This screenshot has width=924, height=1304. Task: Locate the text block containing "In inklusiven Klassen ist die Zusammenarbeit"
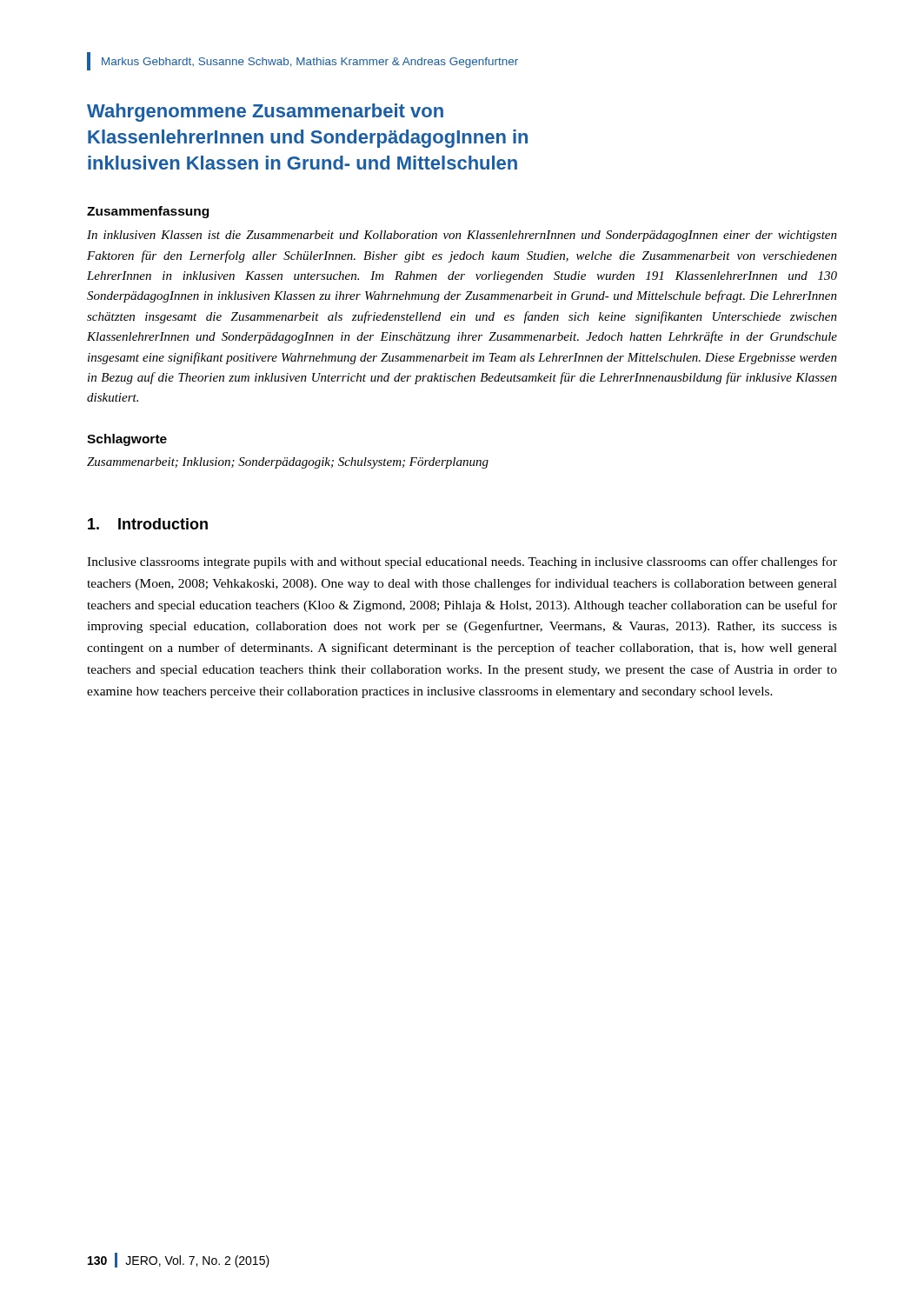462,316
